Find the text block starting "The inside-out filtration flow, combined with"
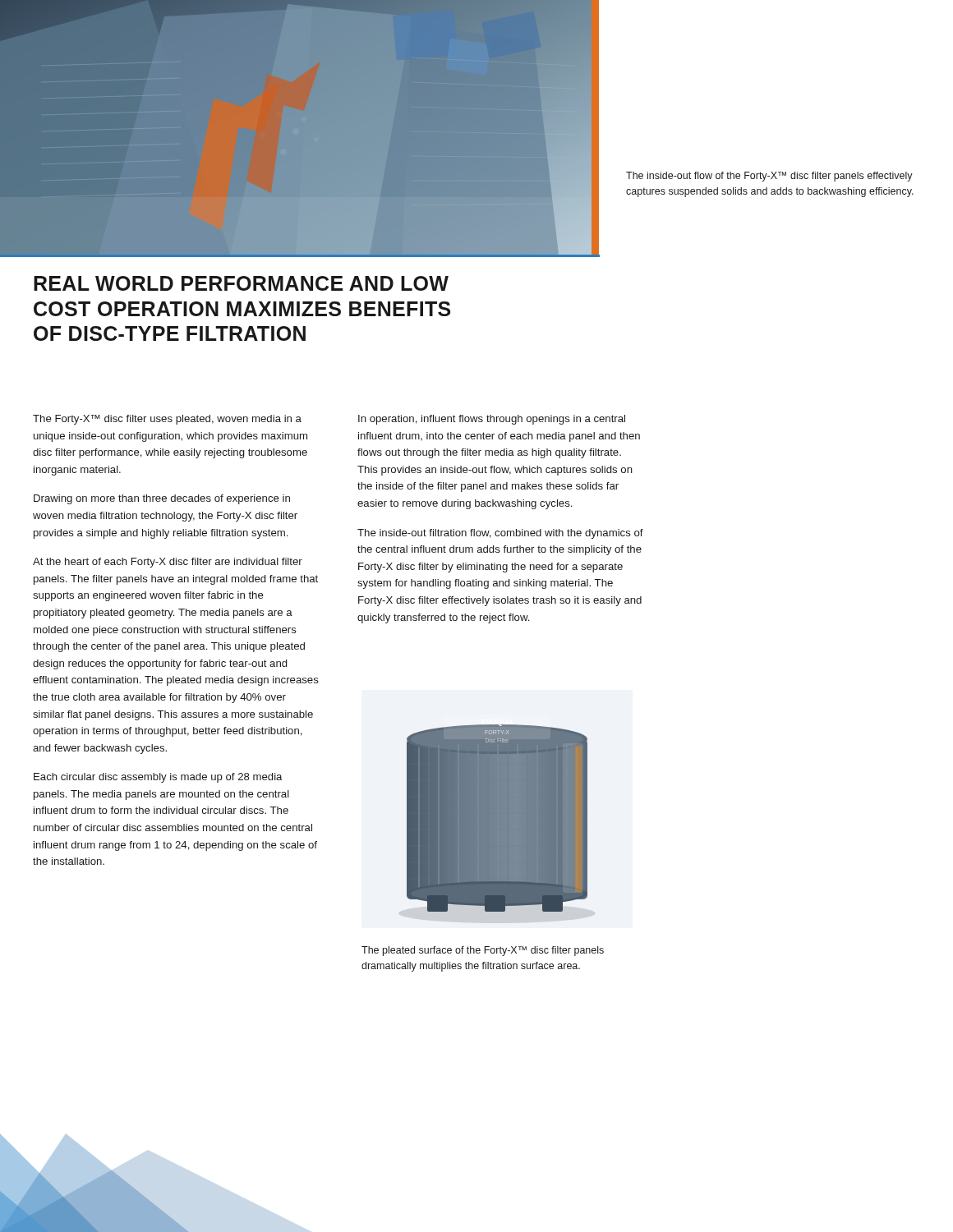This screenshot has width=953, height=1232. (x=500, y=575)
